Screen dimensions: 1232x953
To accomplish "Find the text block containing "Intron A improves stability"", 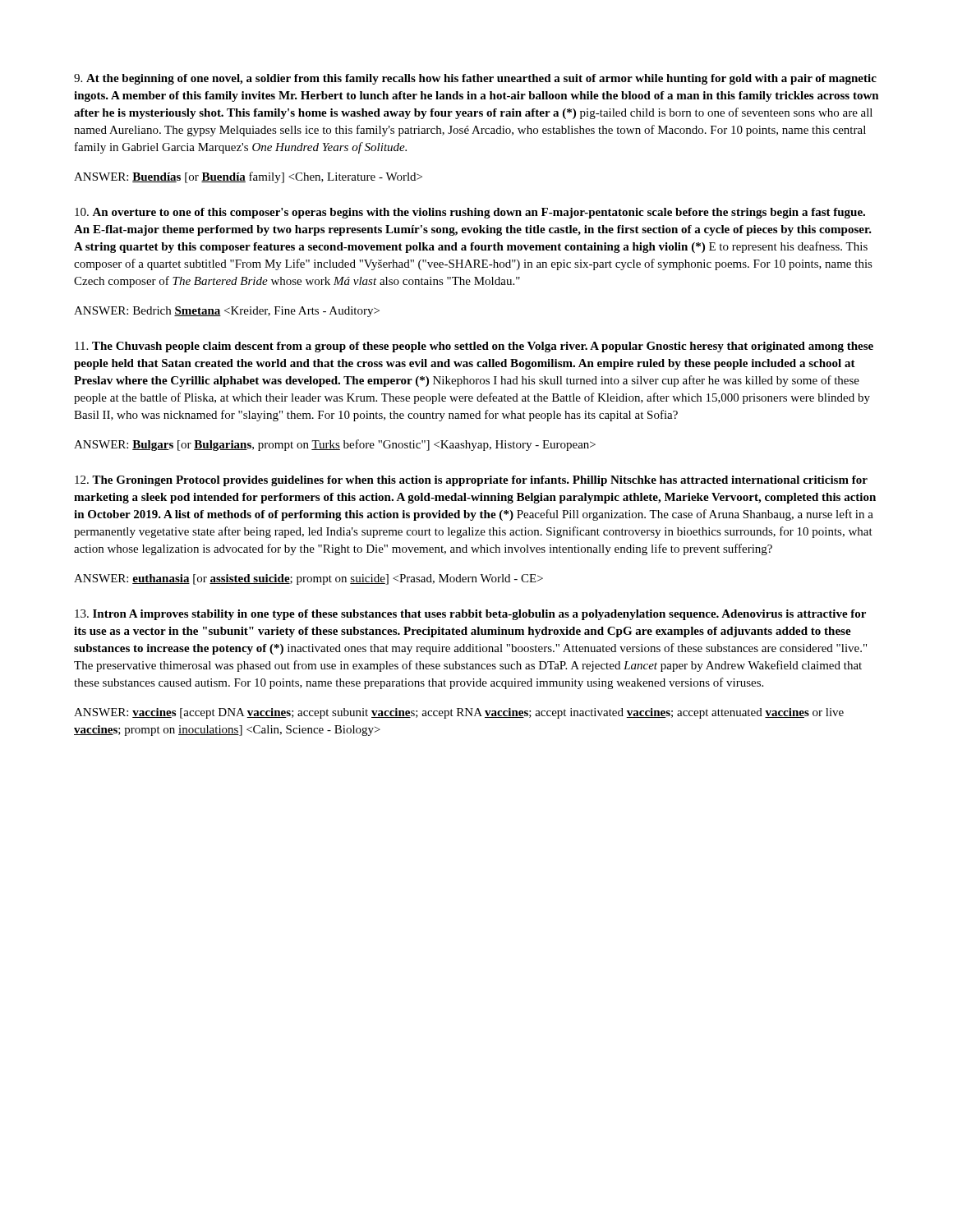I will [476, 672].
